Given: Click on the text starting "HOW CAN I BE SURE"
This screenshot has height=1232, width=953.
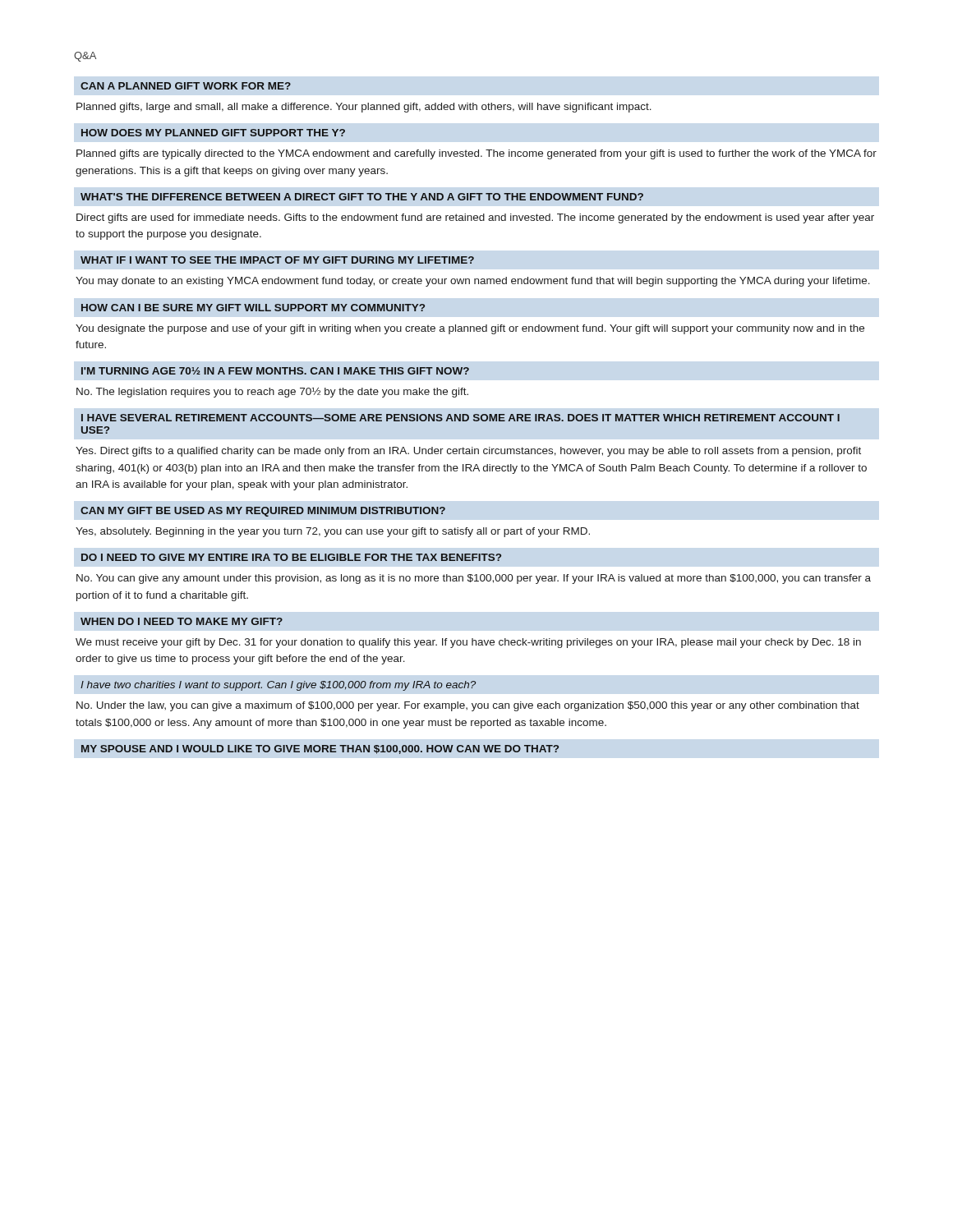Looking at the screenshot, I should coord(476,325).
